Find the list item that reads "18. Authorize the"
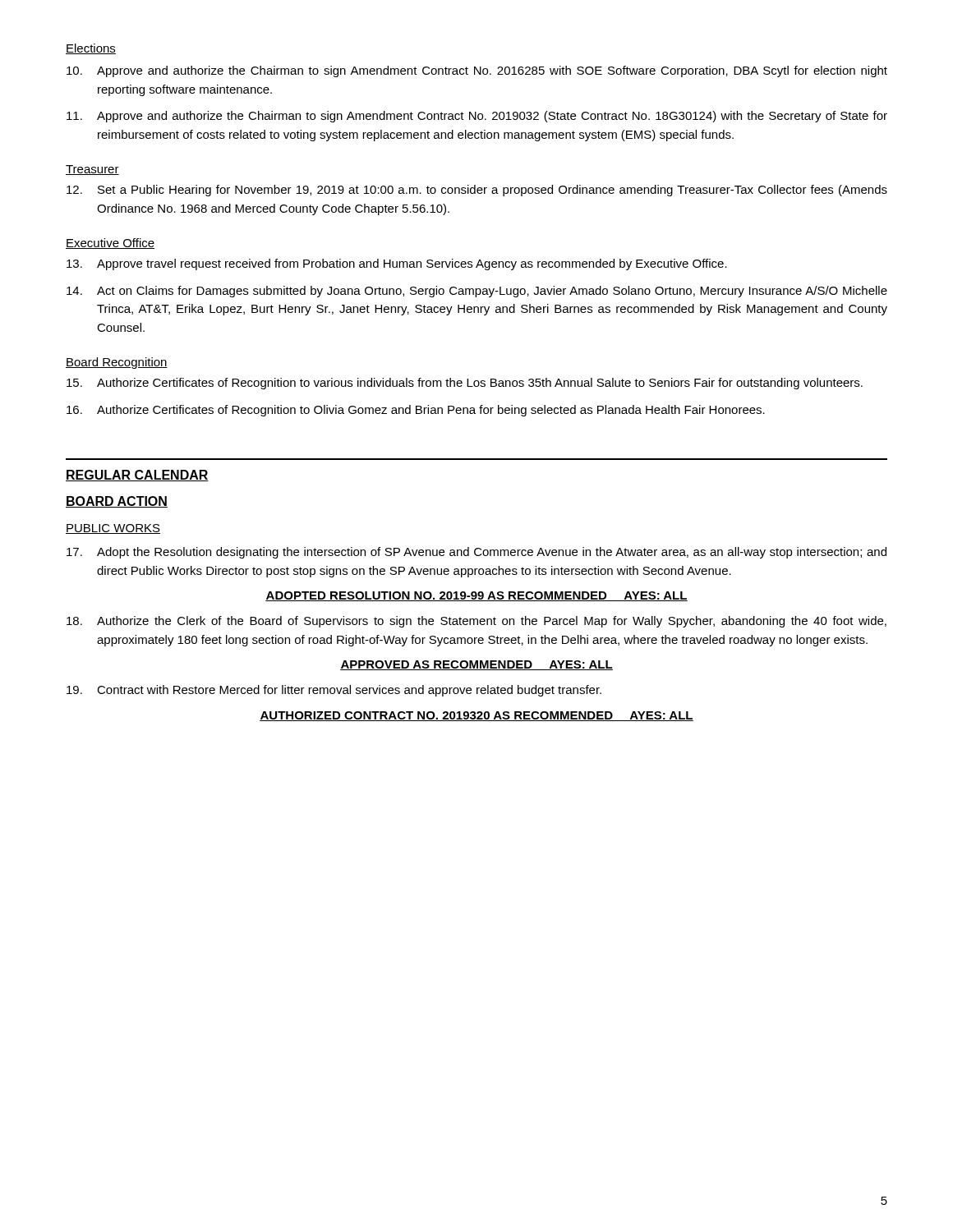 coord(476,630)
